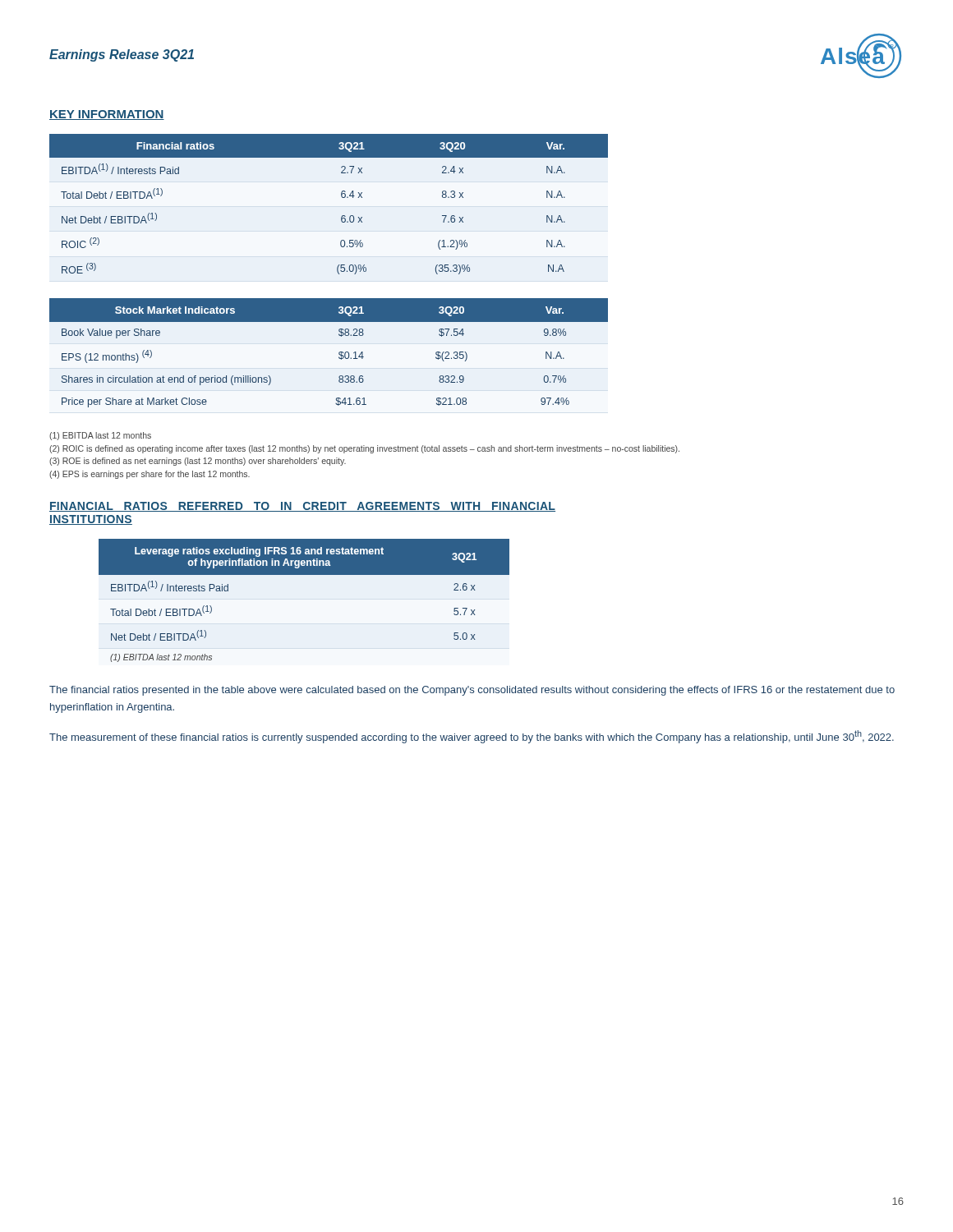
Task: Click on the table containing "Book Value per Share"
Action: pos(476,356)
